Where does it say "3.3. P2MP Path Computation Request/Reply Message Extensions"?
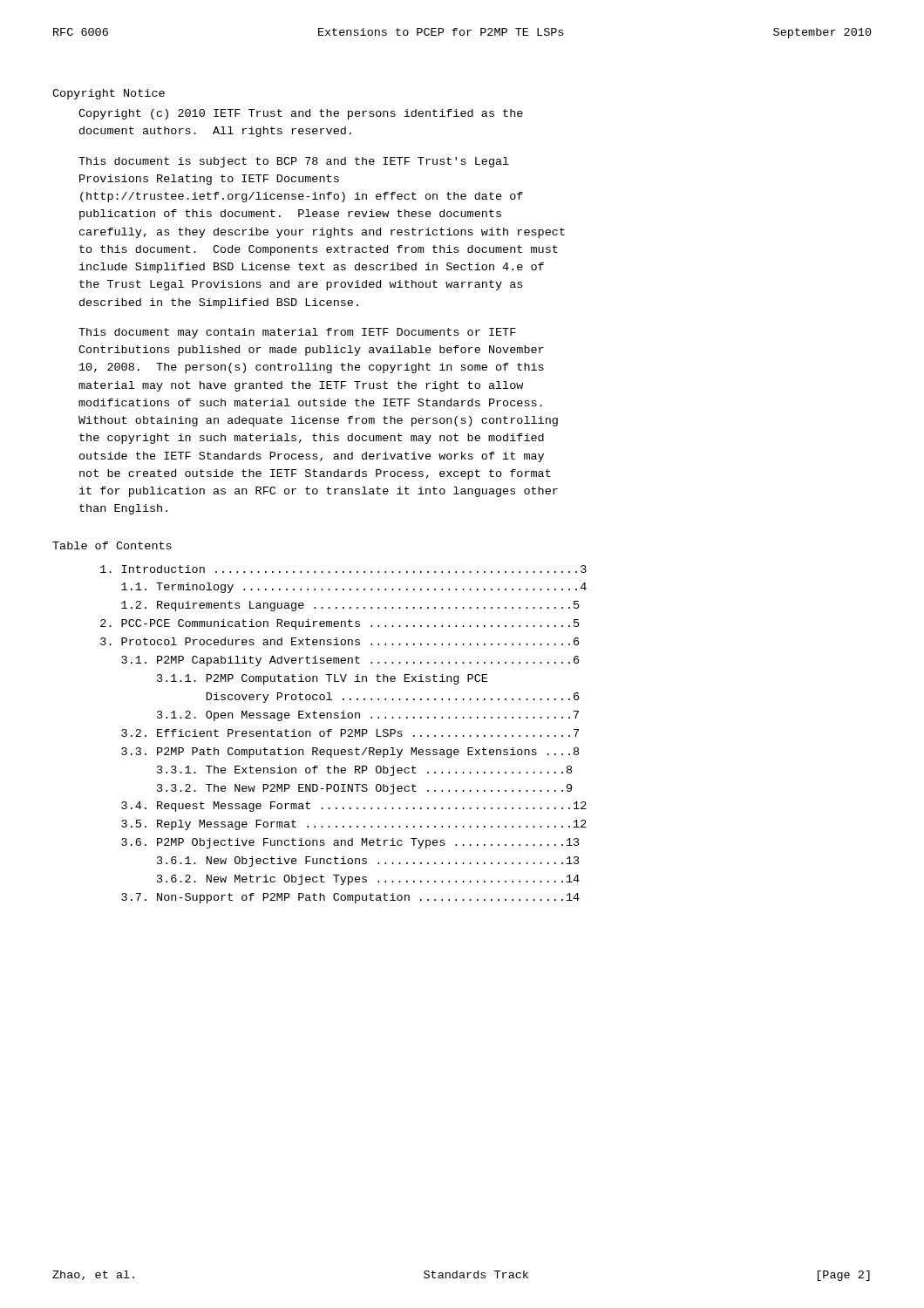 [475, 753]
